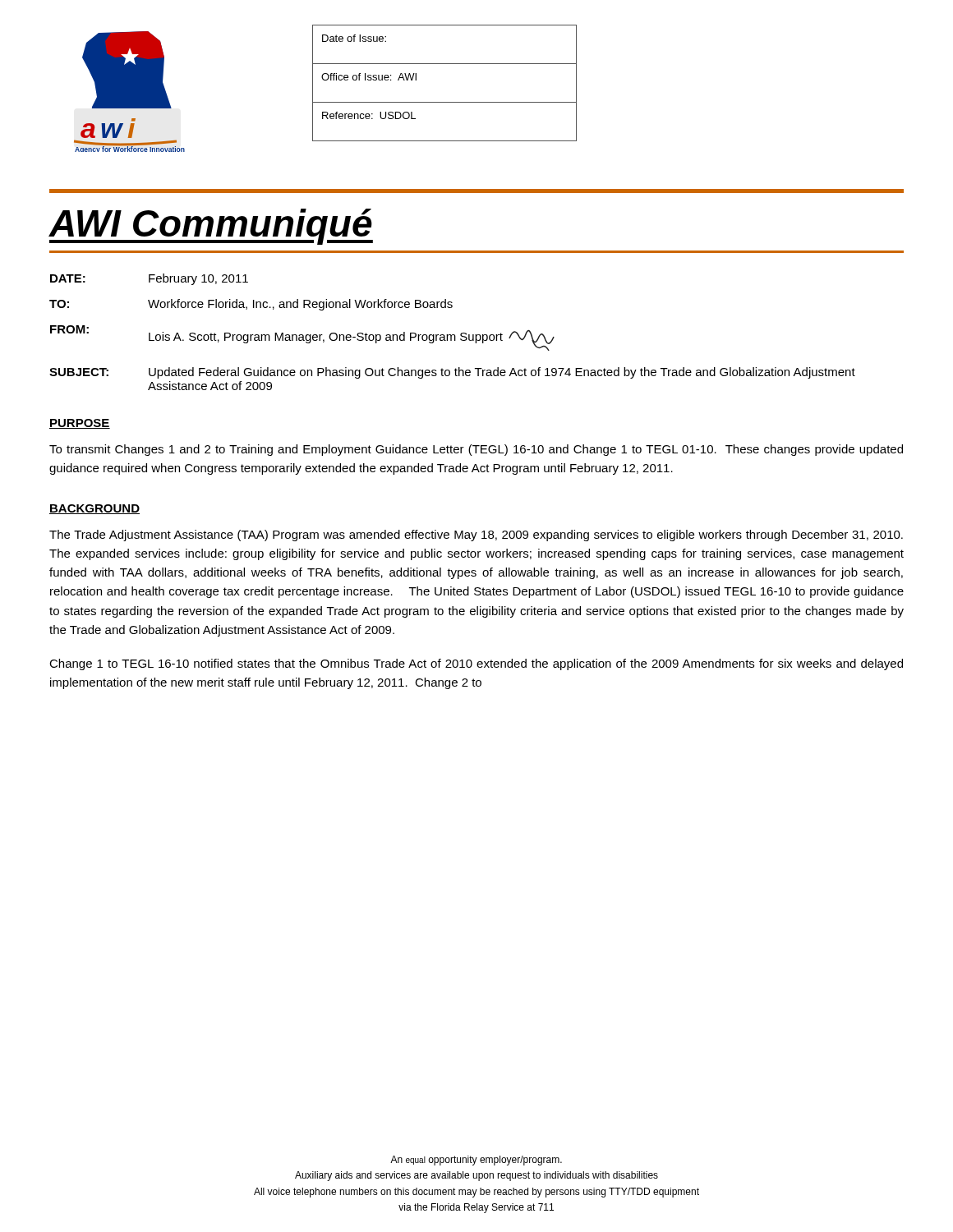Click the passage that begins "FROM: Lois A. Scott, Program Manager,"
Image resolution: width=953 pixels, height=1232 pixels.
click(476, 338)
